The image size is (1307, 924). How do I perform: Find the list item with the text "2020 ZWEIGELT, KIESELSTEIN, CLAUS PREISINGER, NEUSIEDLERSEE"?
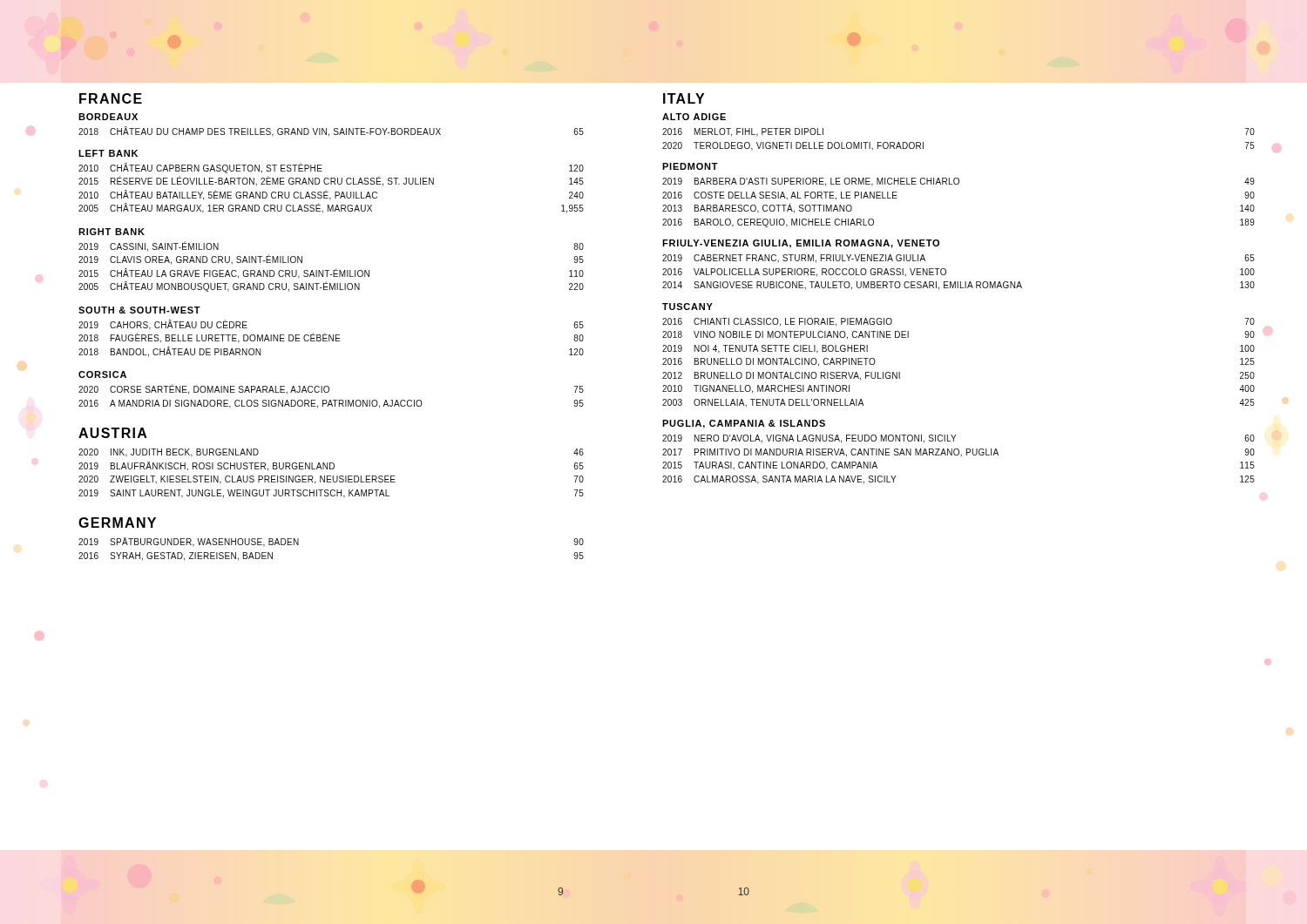(331, 480)
